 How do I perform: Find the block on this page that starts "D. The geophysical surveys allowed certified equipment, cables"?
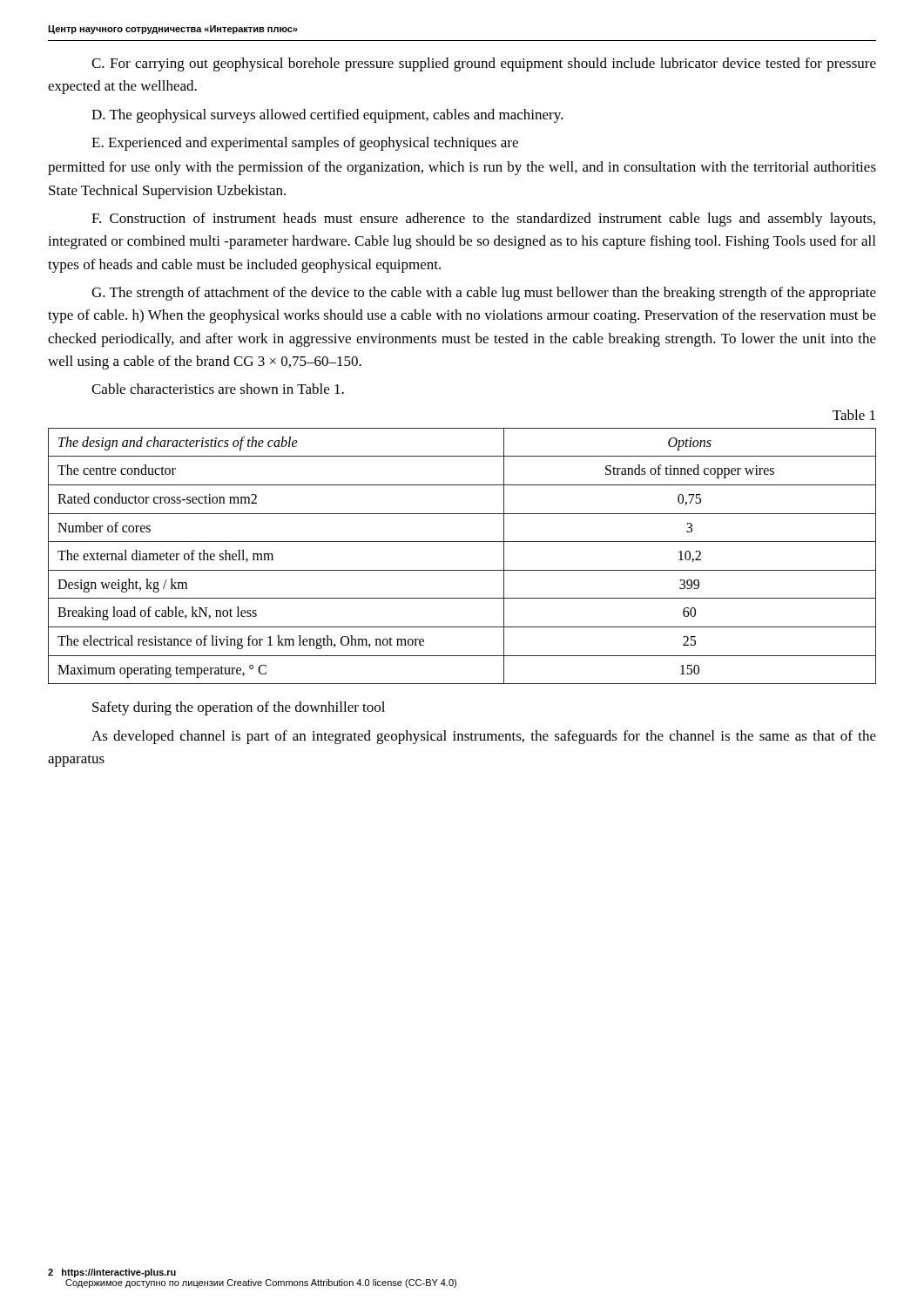(x=328, y=114)
